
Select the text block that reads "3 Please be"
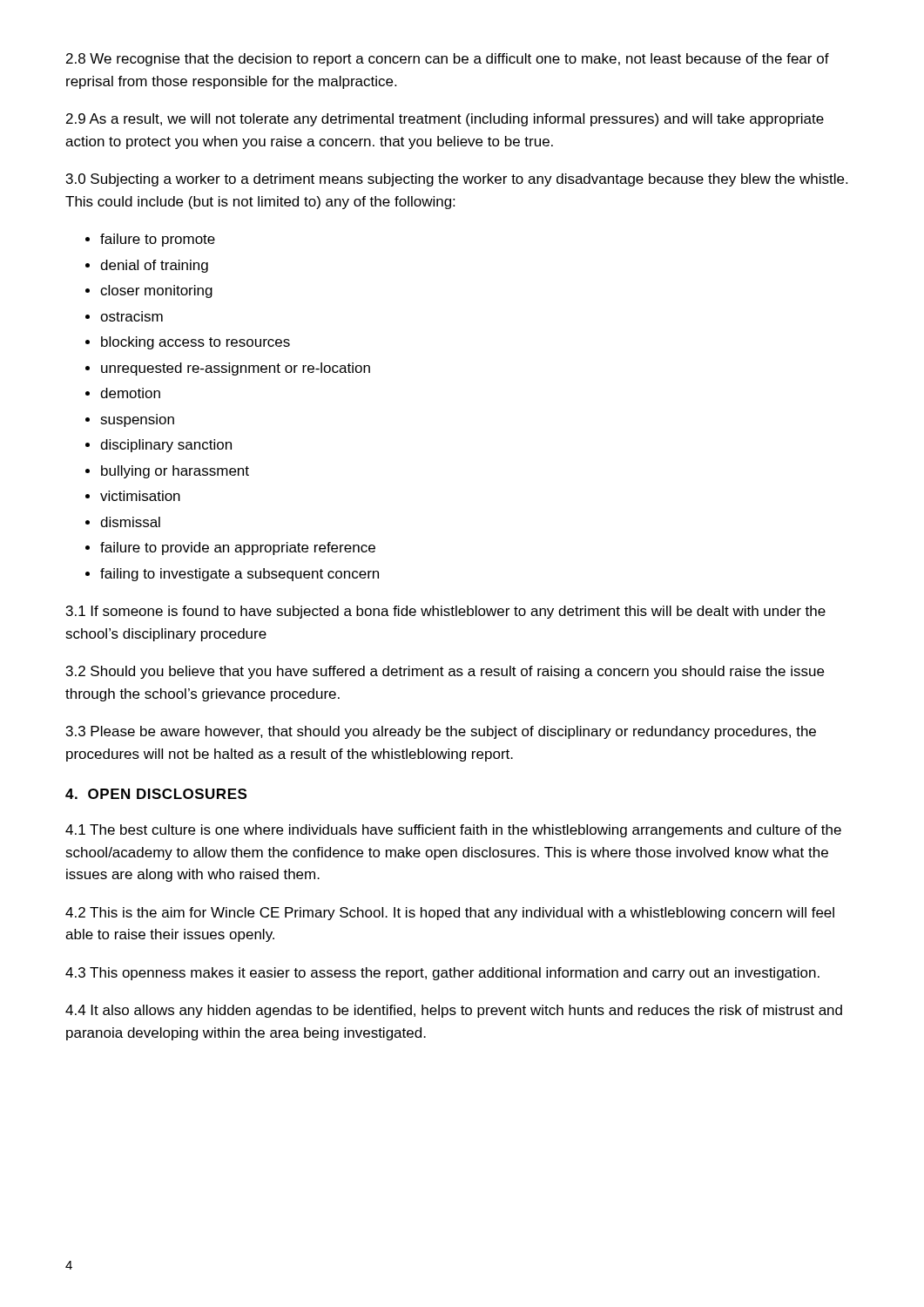(441, 743)
